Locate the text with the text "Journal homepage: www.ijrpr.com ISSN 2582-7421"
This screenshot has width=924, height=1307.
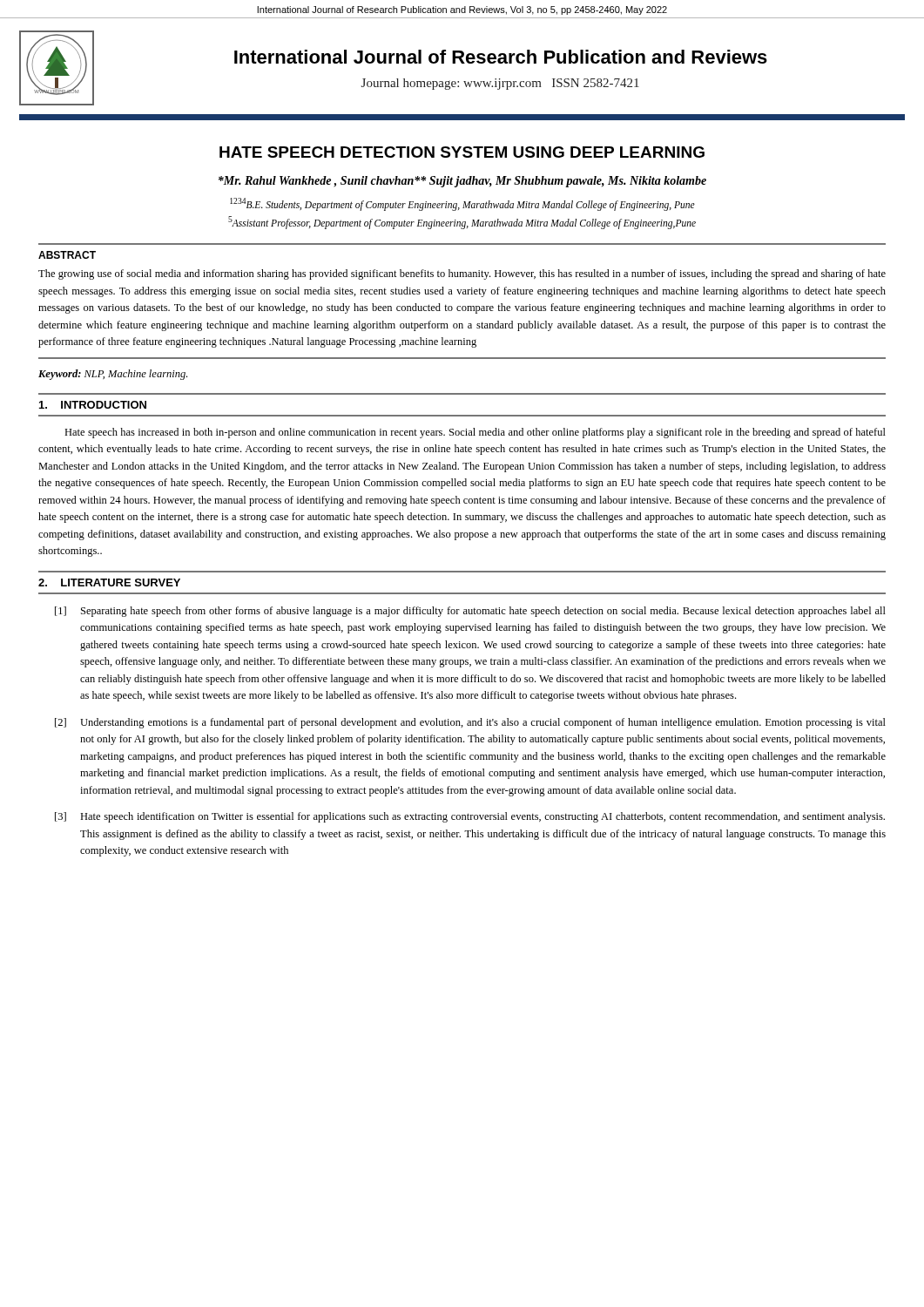[500, 82]
